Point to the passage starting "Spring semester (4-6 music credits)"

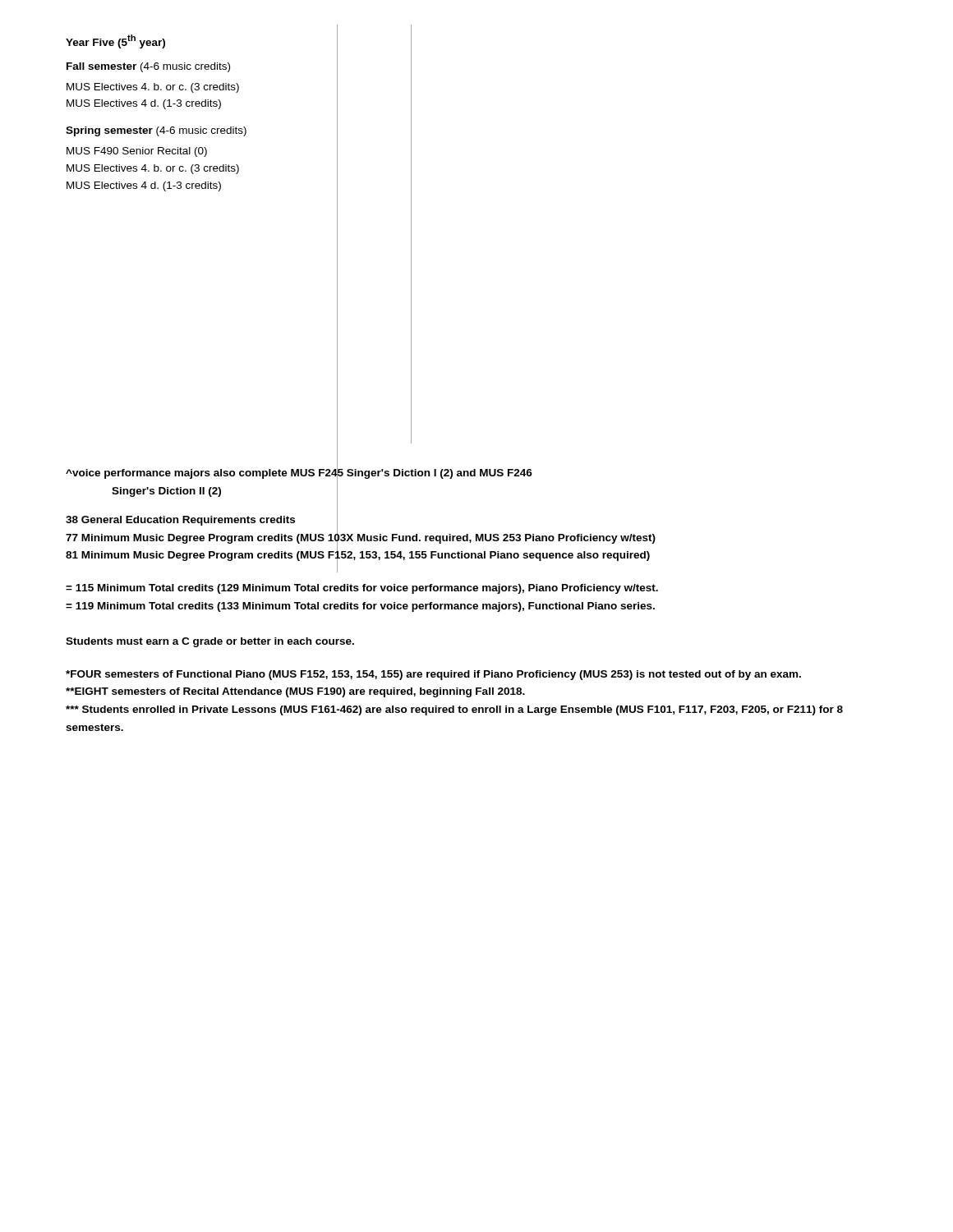tap(156, 130)
